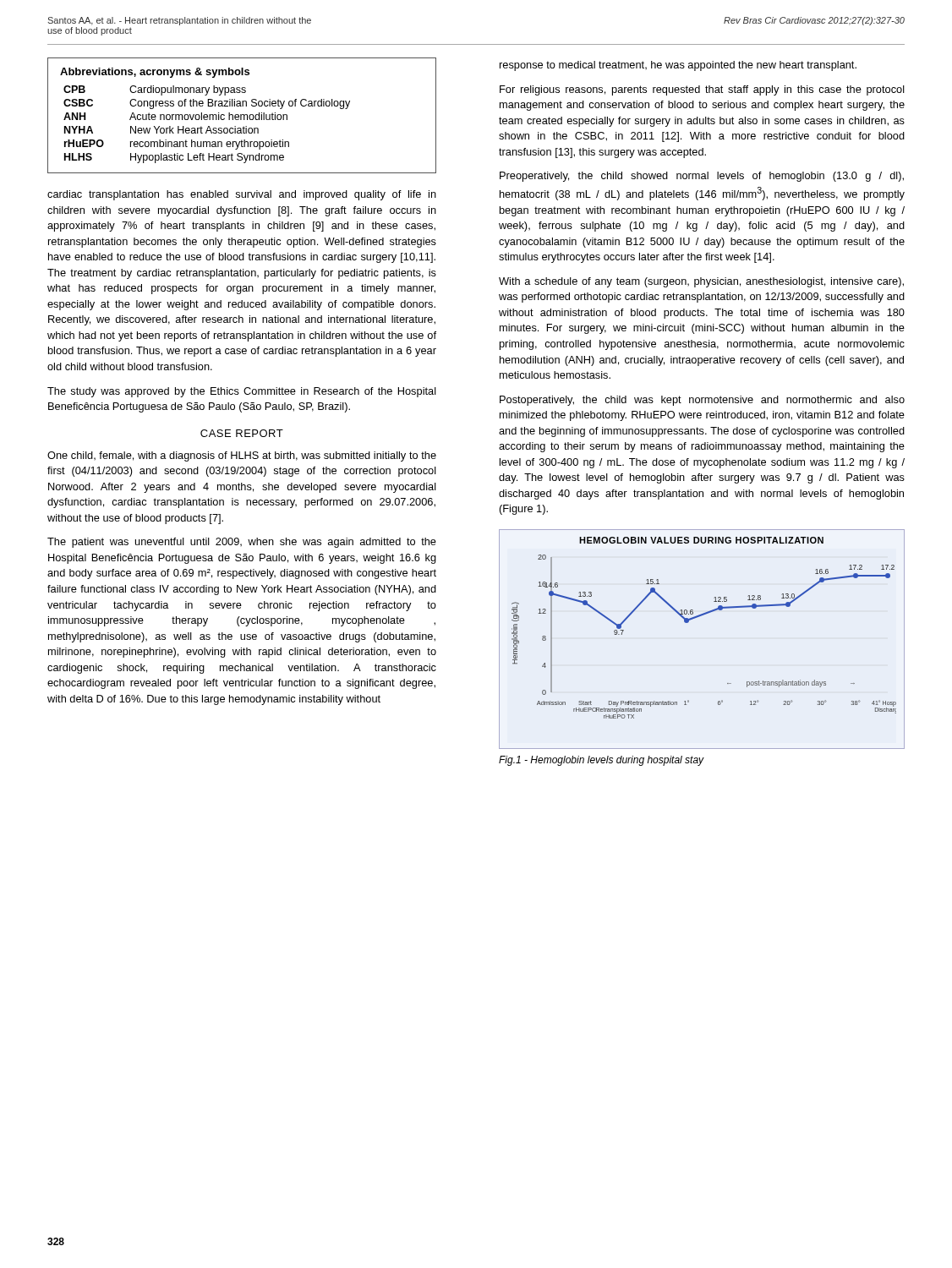Select a line chart

click(x=702, y=639)
